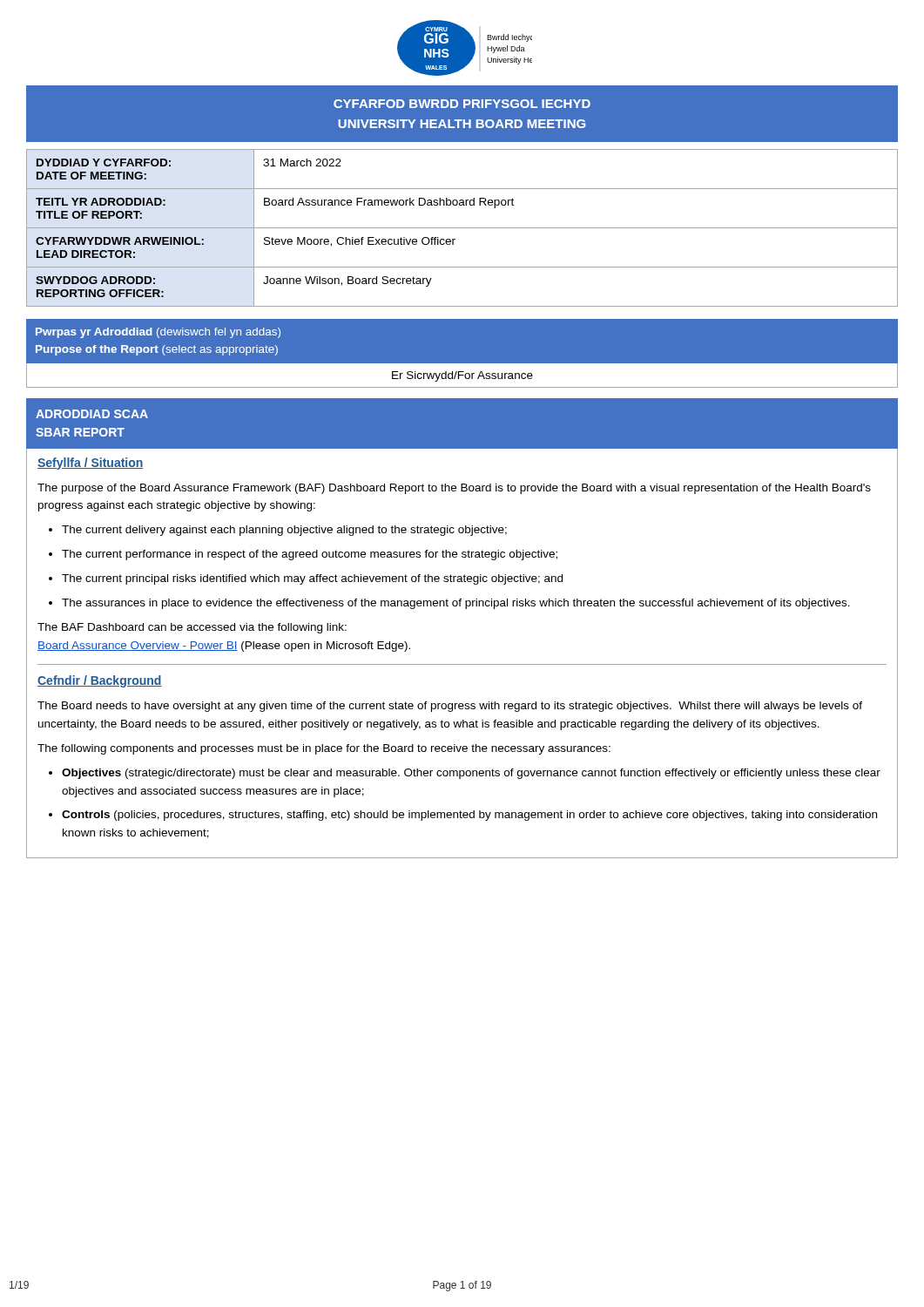
Task: Locate the list item containing "The current performance in"
Action: [310, 554]
